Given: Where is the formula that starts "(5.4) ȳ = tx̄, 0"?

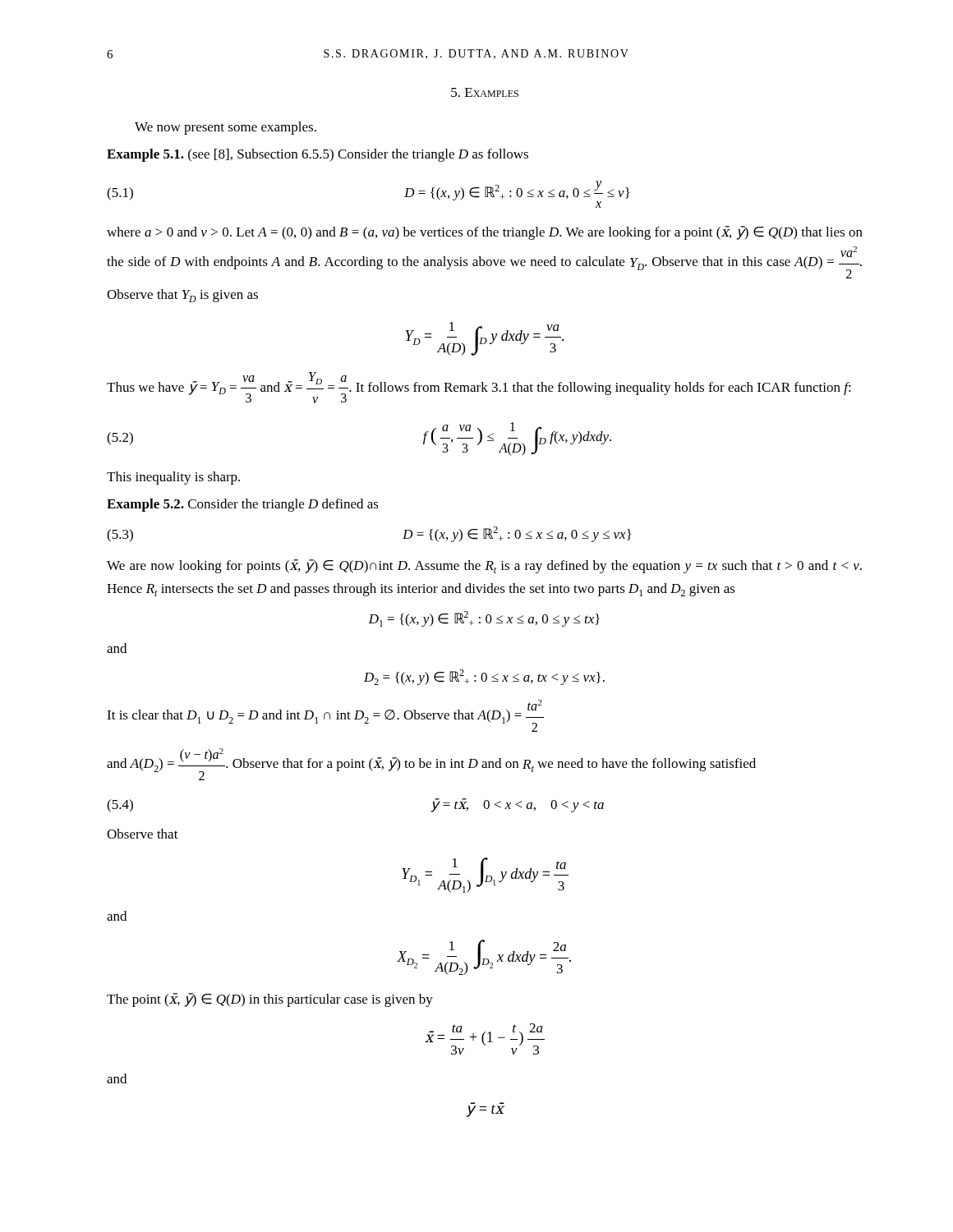Looking at the screenshot, I should click(x=485, y=805).
